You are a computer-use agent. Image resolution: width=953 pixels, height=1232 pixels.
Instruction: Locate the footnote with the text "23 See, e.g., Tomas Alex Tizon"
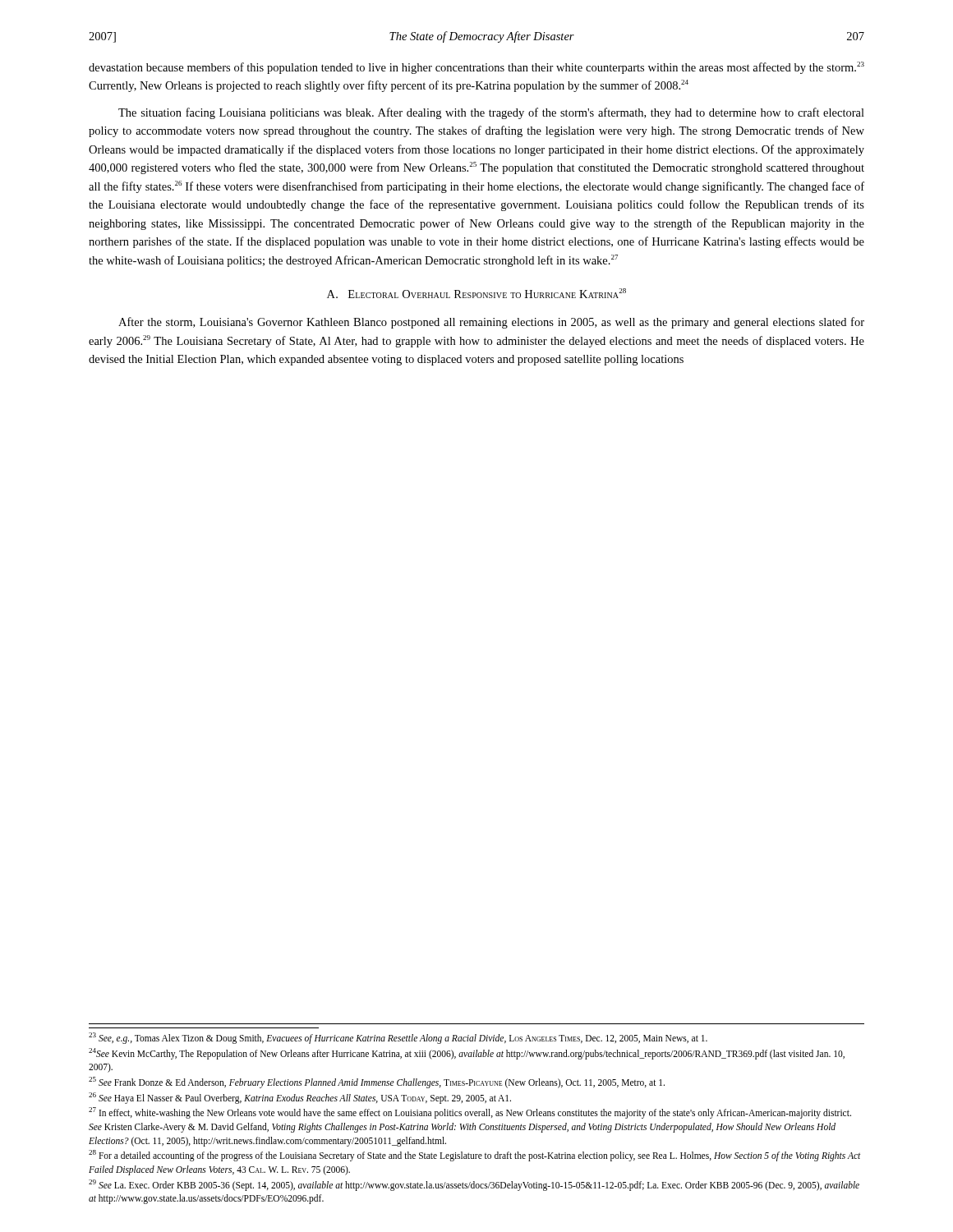398,1037
